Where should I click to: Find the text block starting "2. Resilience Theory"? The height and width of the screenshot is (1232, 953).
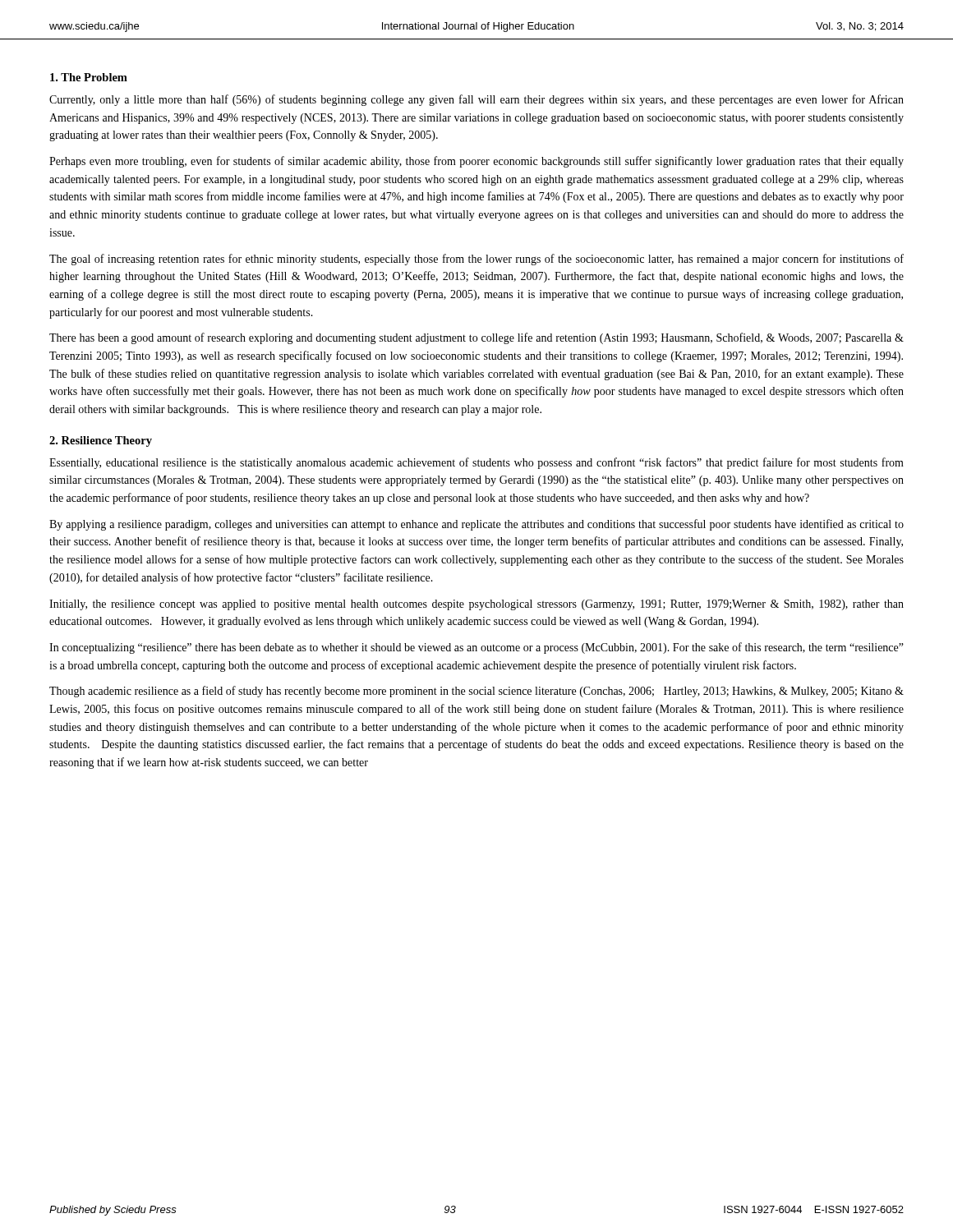click(x=101, y=440)
